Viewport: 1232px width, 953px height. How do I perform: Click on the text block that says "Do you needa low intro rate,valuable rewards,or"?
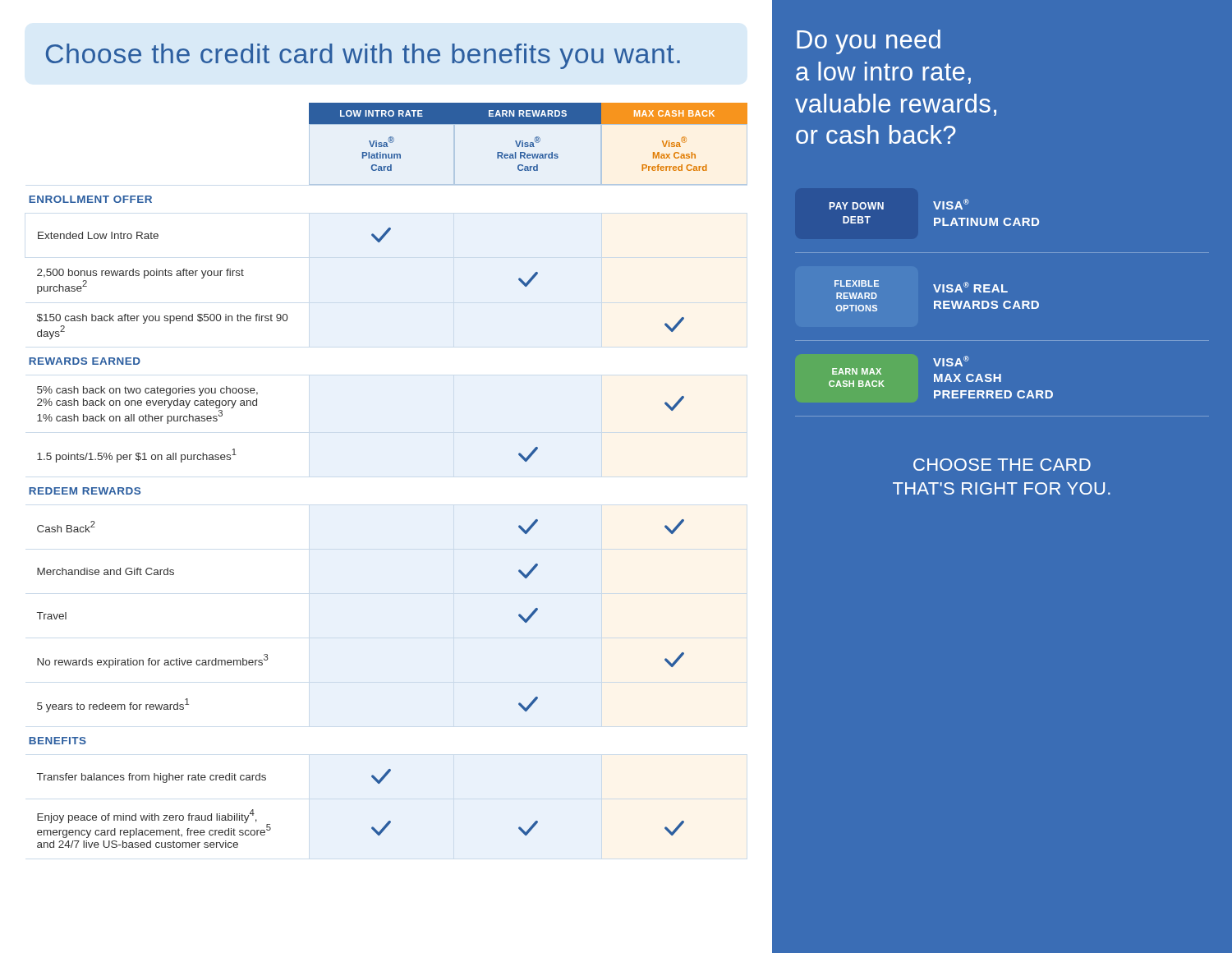point(869,42)
